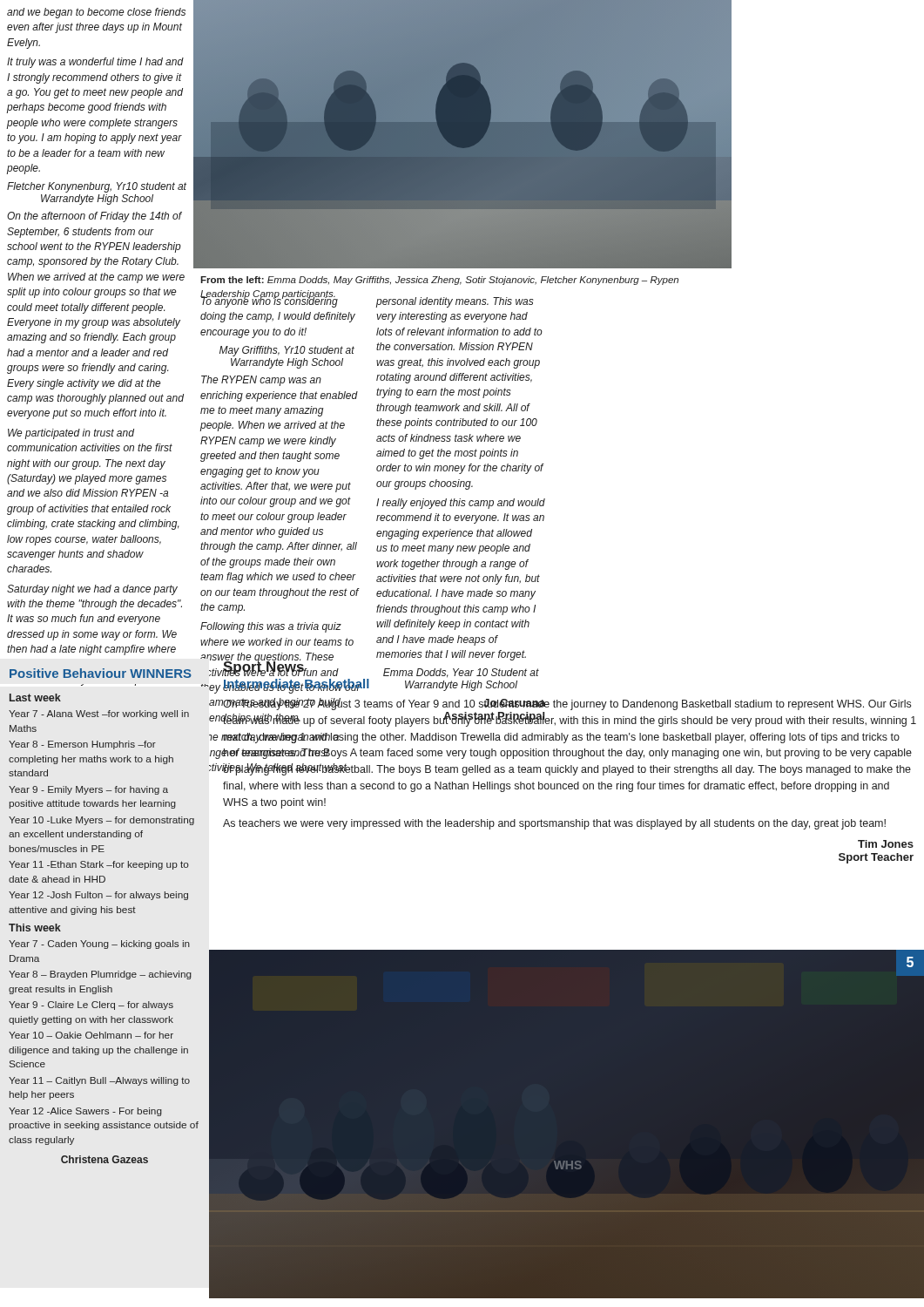Click on the text block containing "May Griffiths, Yr10 student at Warrandyte"
This screenshot has width=924, height=1307.
[x=287, y=356]
